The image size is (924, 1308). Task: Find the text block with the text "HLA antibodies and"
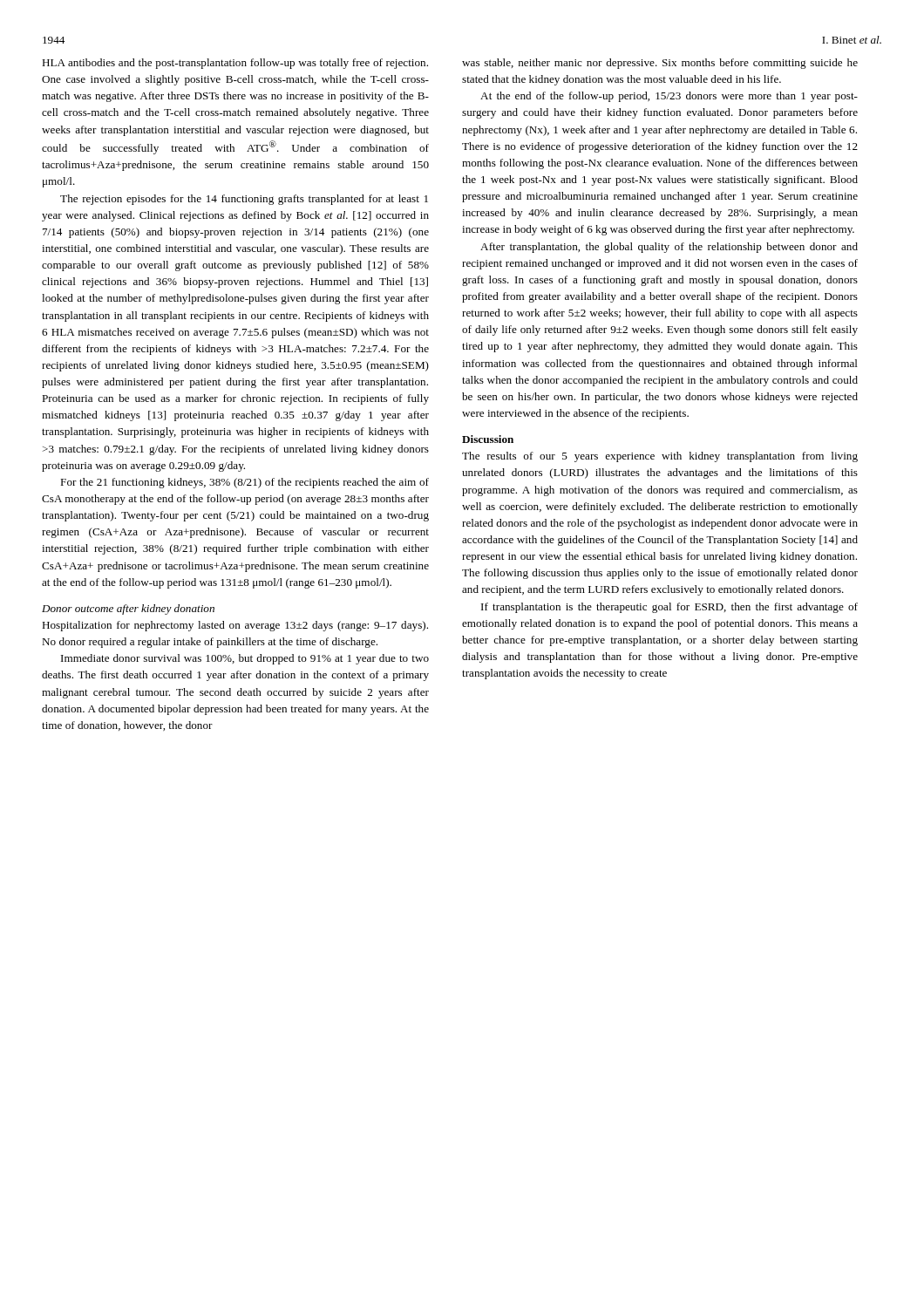[235, 122]
